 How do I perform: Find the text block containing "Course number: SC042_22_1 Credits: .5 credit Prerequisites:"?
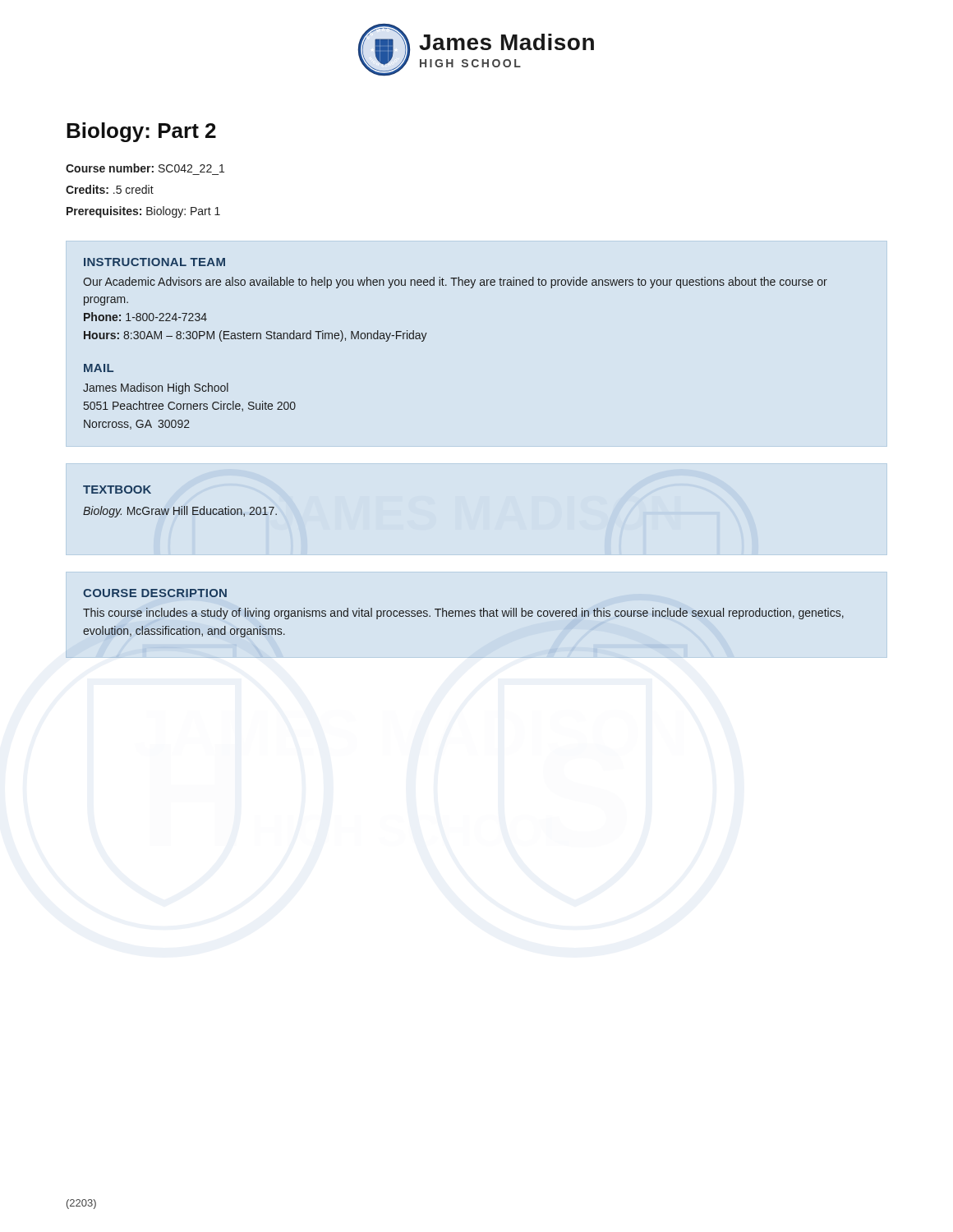tap(145, 168)
